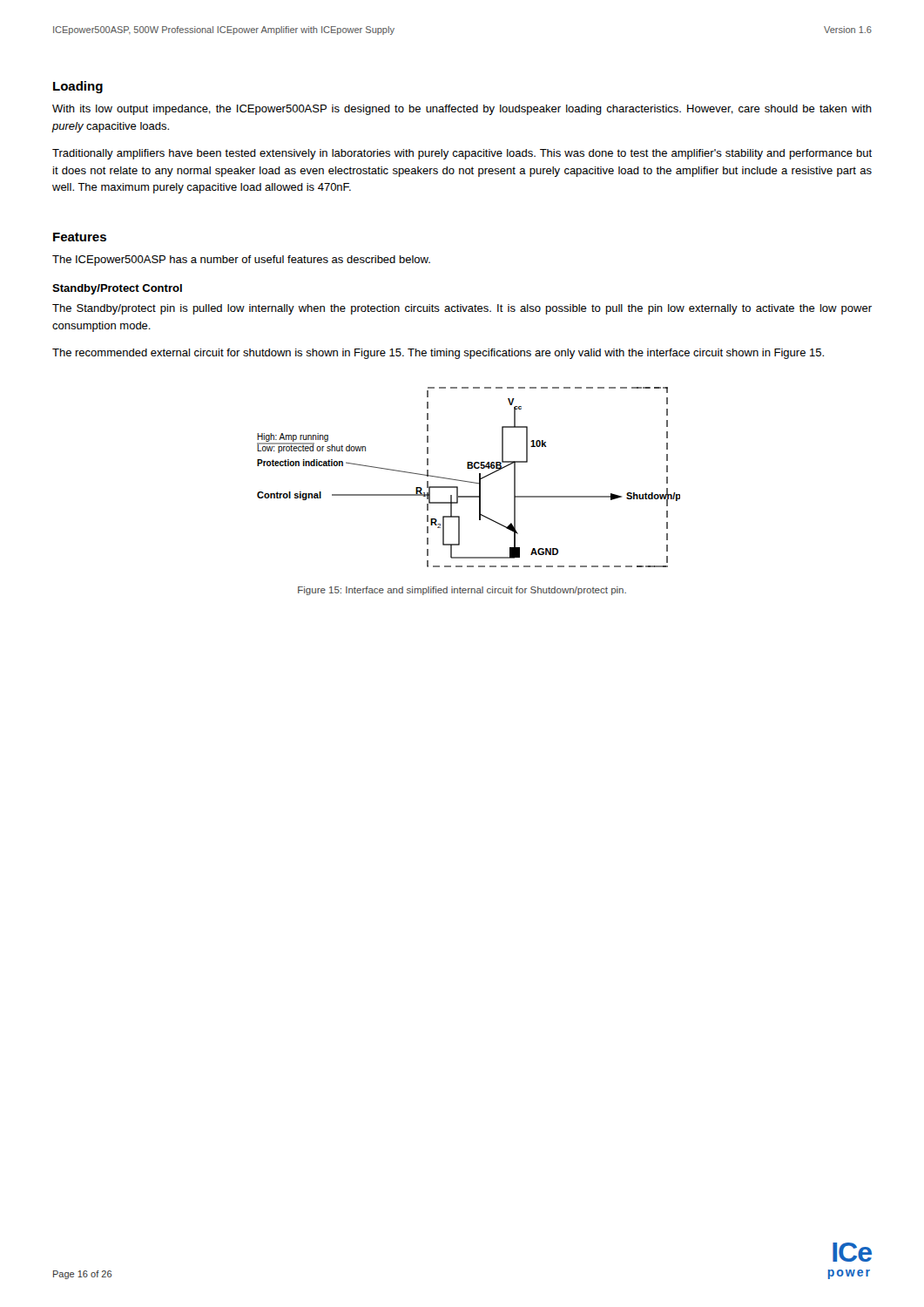Image resolution: width=924 pixels, height=1307 pixels.
Task: Locate the block of text that opens with "The recommended external"
Action: click(x=439, y=352)
